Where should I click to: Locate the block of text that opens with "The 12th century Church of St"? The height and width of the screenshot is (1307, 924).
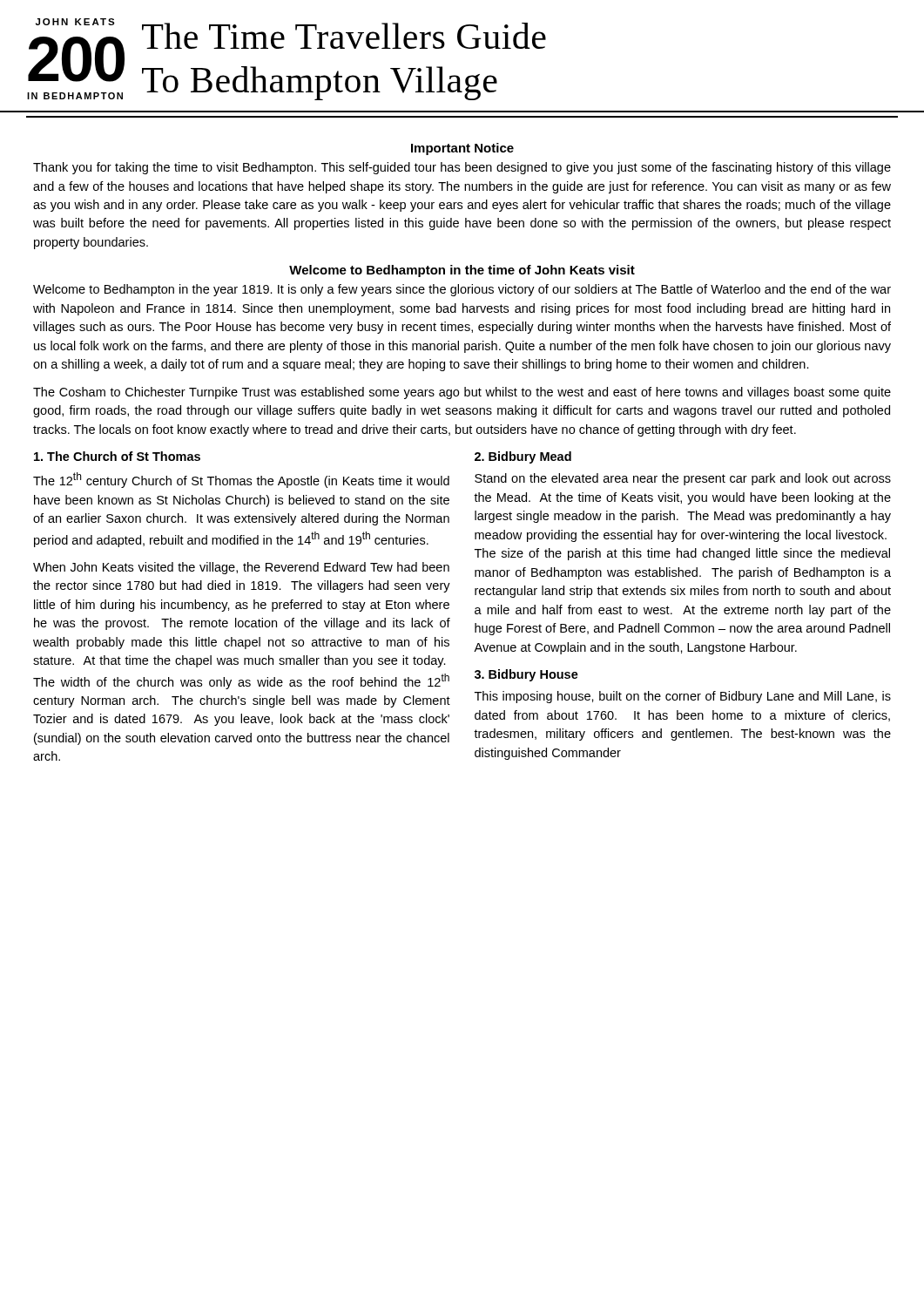coord(241,509)
